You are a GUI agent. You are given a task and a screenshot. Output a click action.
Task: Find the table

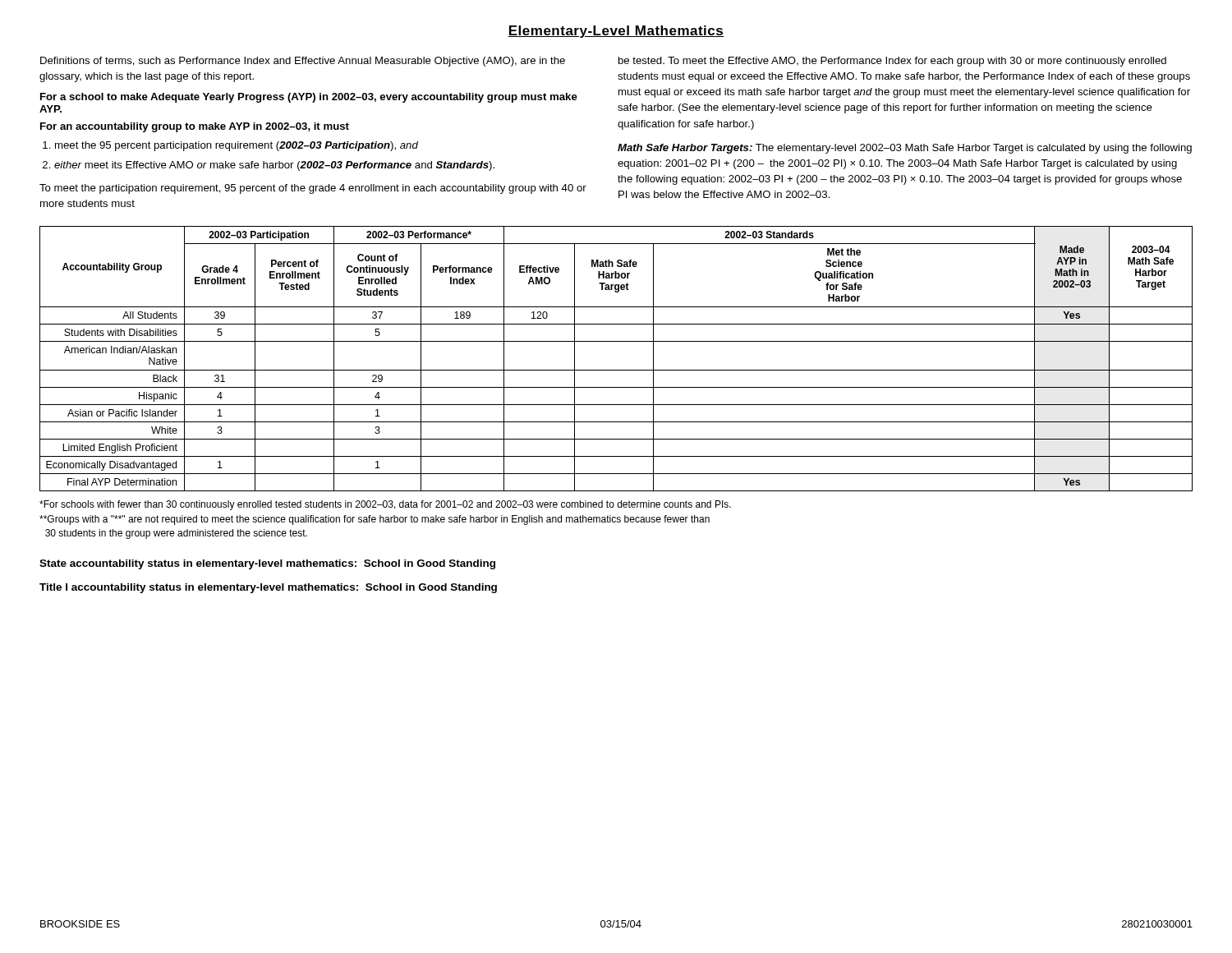coord(616,359)
